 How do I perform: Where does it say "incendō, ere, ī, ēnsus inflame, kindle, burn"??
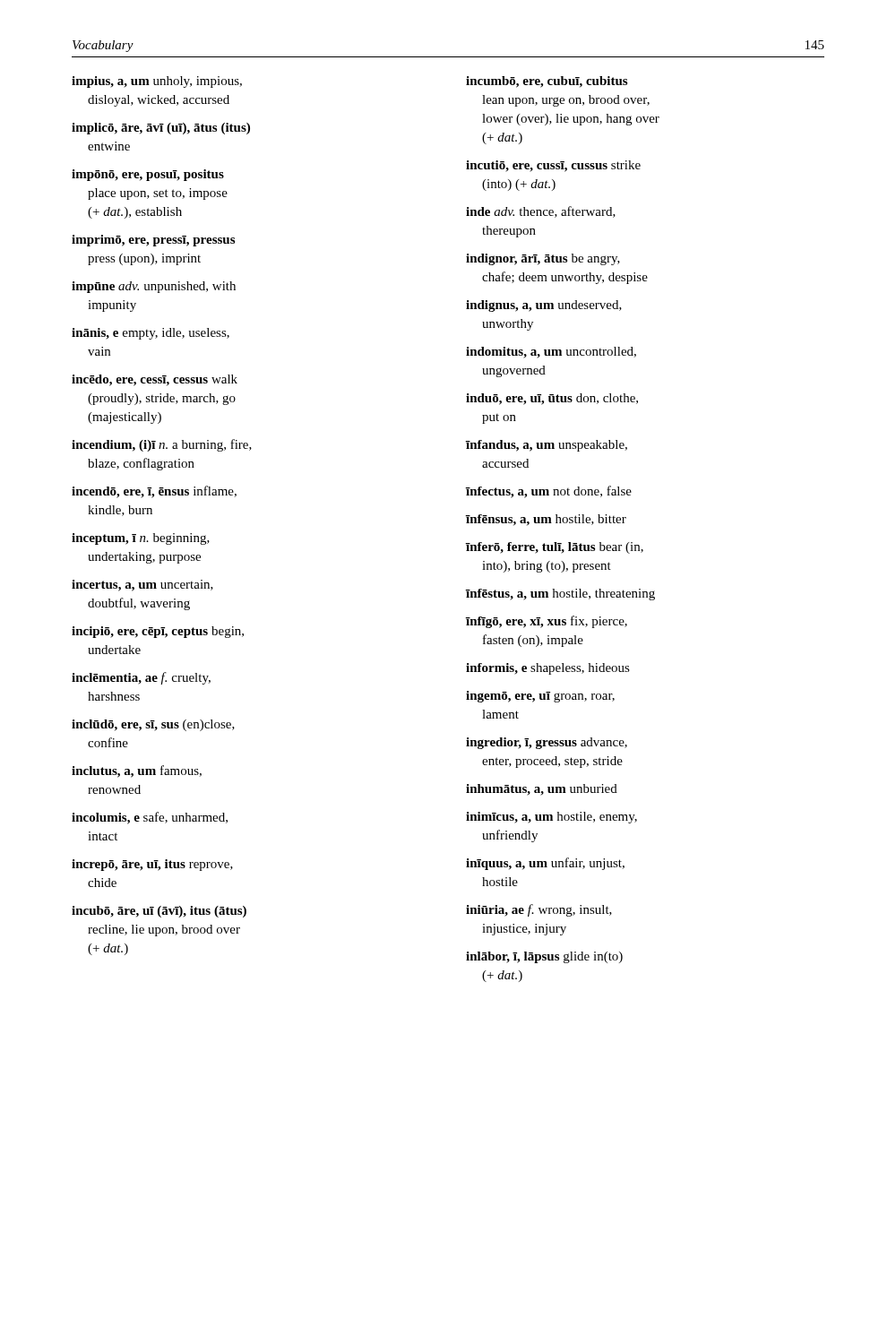(x=154, y=492)
